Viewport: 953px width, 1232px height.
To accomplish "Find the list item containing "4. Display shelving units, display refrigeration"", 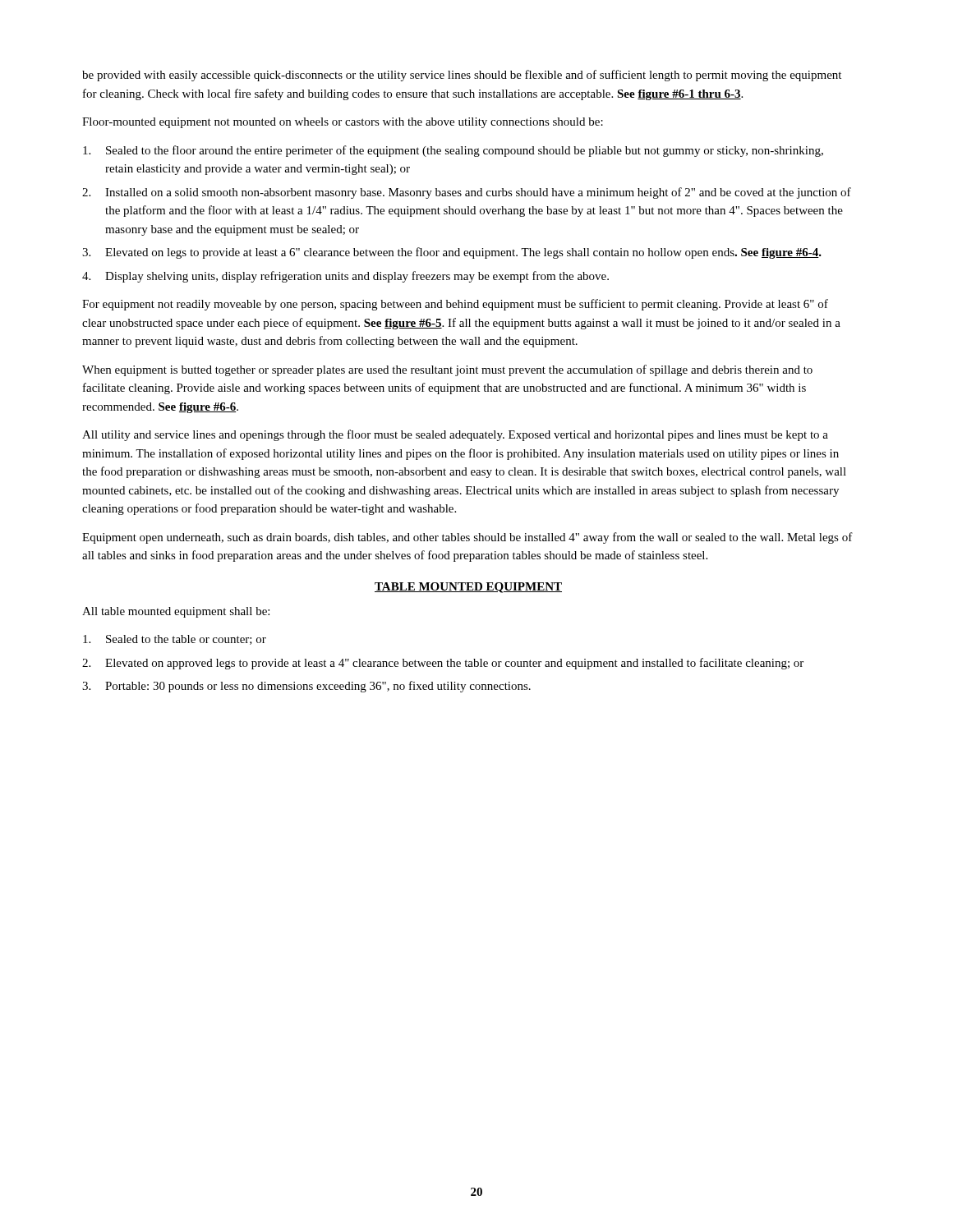I will 468,276.
